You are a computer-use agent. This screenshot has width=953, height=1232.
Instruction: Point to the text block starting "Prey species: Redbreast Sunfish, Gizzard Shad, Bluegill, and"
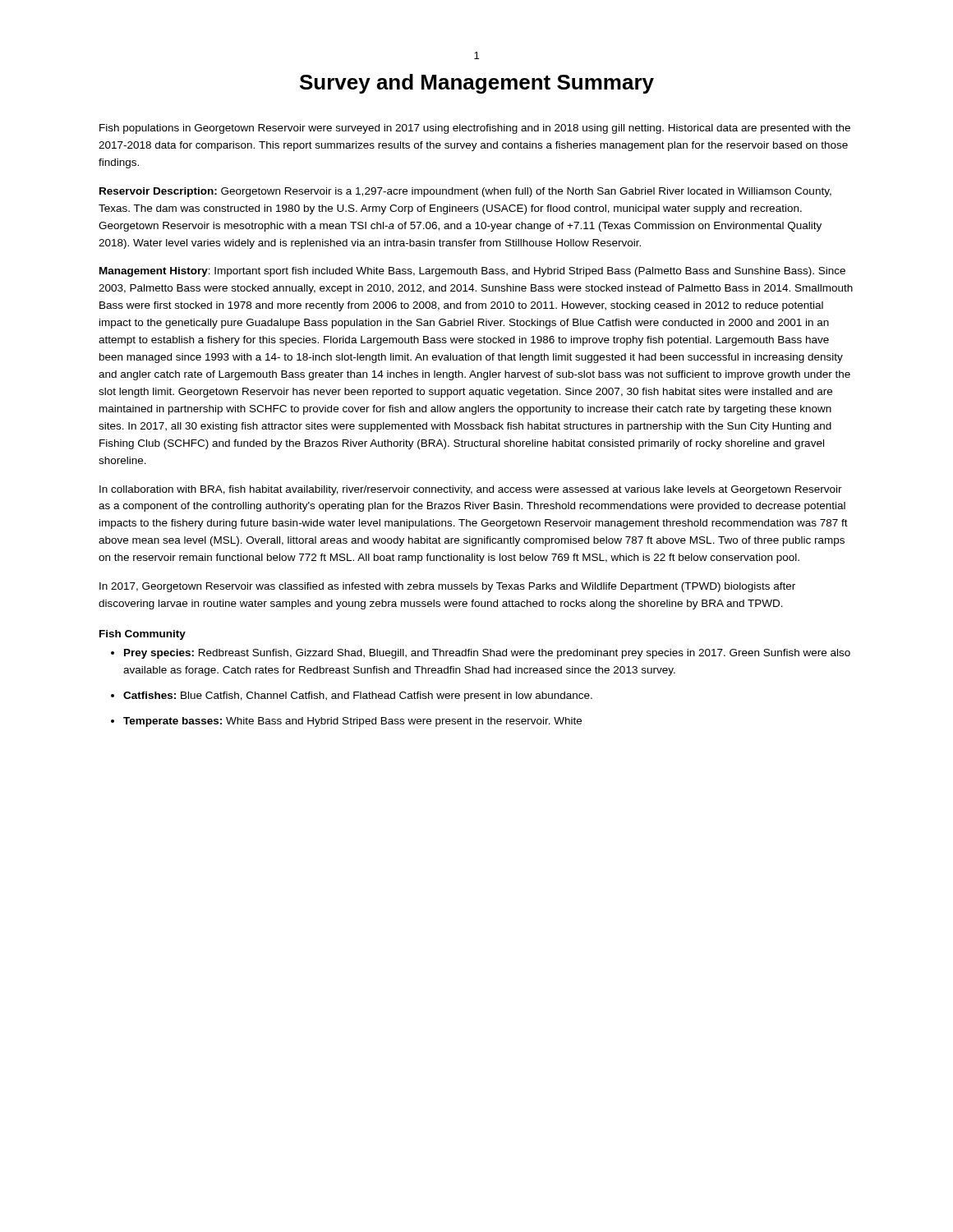pos(487,661)
